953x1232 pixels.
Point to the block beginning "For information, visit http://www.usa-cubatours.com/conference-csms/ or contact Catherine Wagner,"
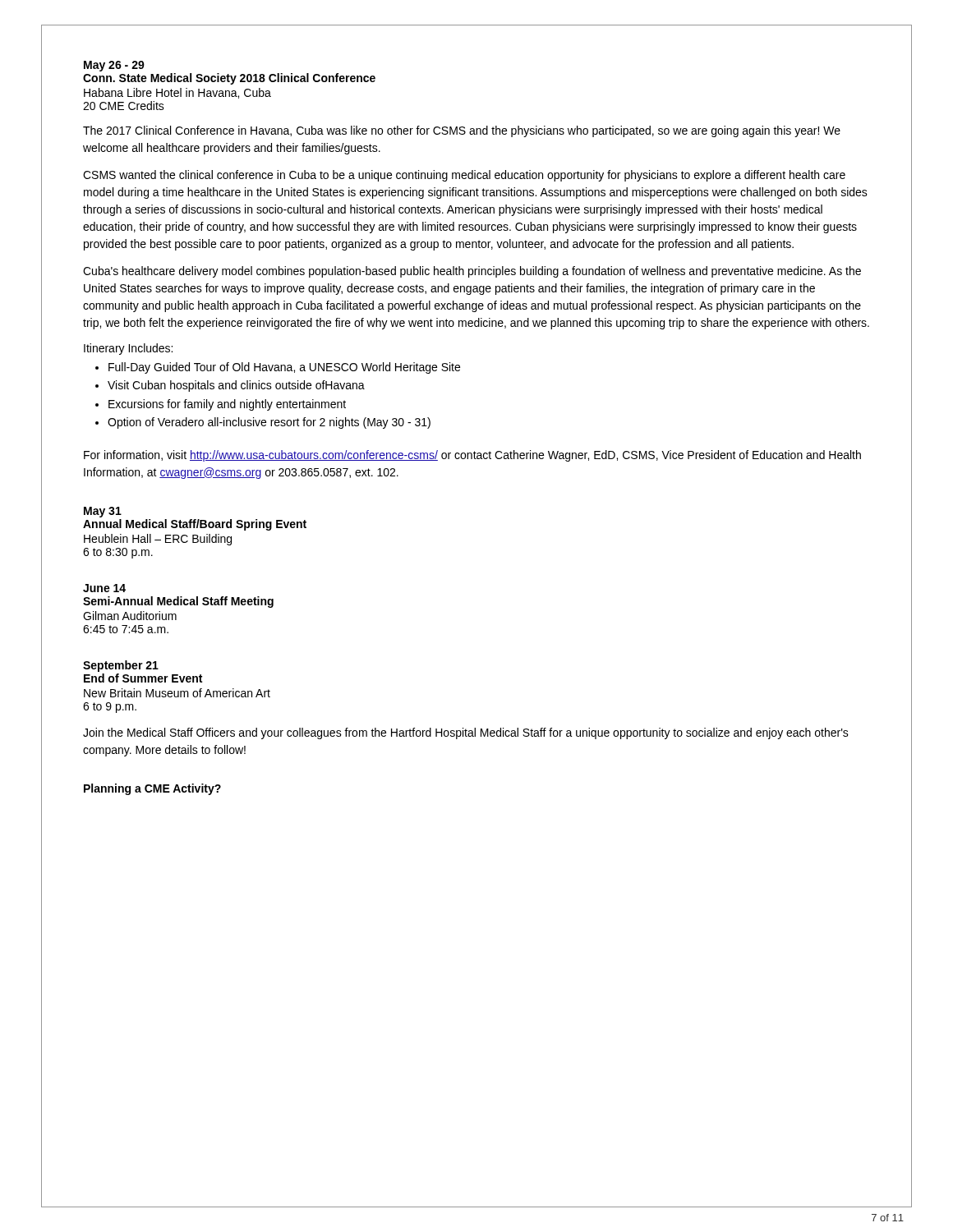(x=472, y=463)
